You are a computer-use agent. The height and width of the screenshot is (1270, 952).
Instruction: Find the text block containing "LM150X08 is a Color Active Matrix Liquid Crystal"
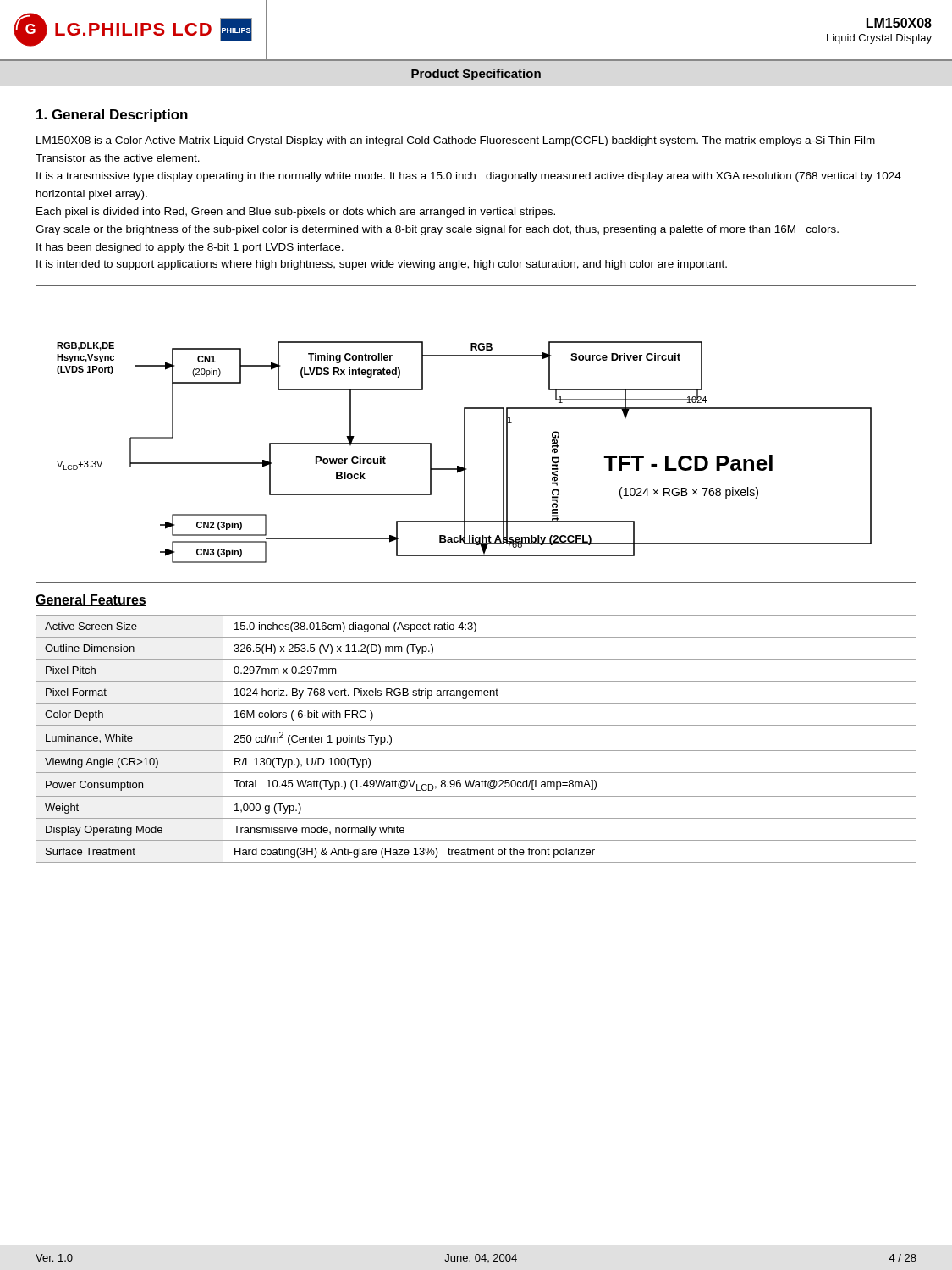pyautogui.click(x=468, y=202)
